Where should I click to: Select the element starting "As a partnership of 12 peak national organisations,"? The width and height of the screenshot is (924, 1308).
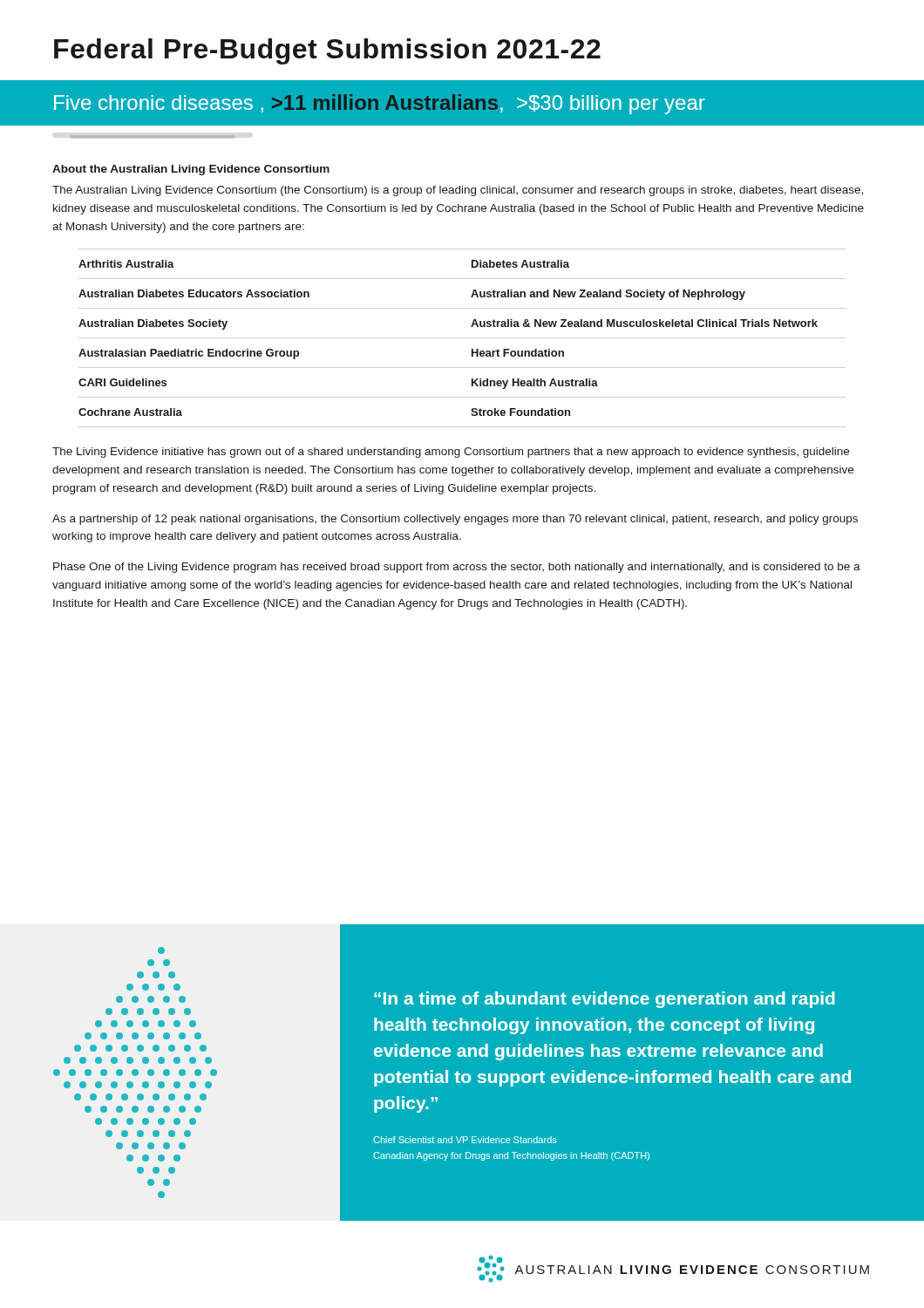(462, 528)
